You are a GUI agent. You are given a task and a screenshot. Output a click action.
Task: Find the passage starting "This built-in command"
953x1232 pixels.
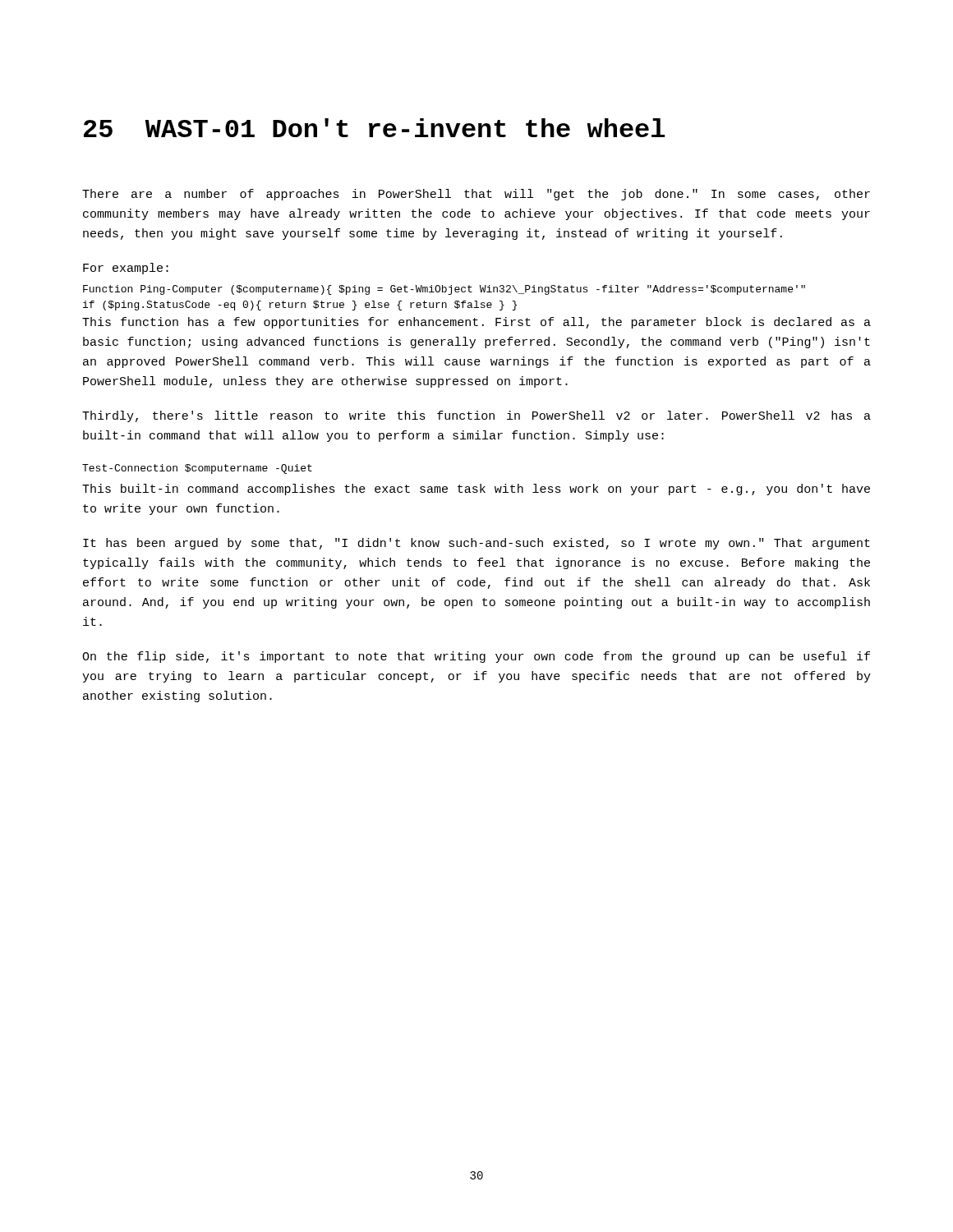pos(476,500)
